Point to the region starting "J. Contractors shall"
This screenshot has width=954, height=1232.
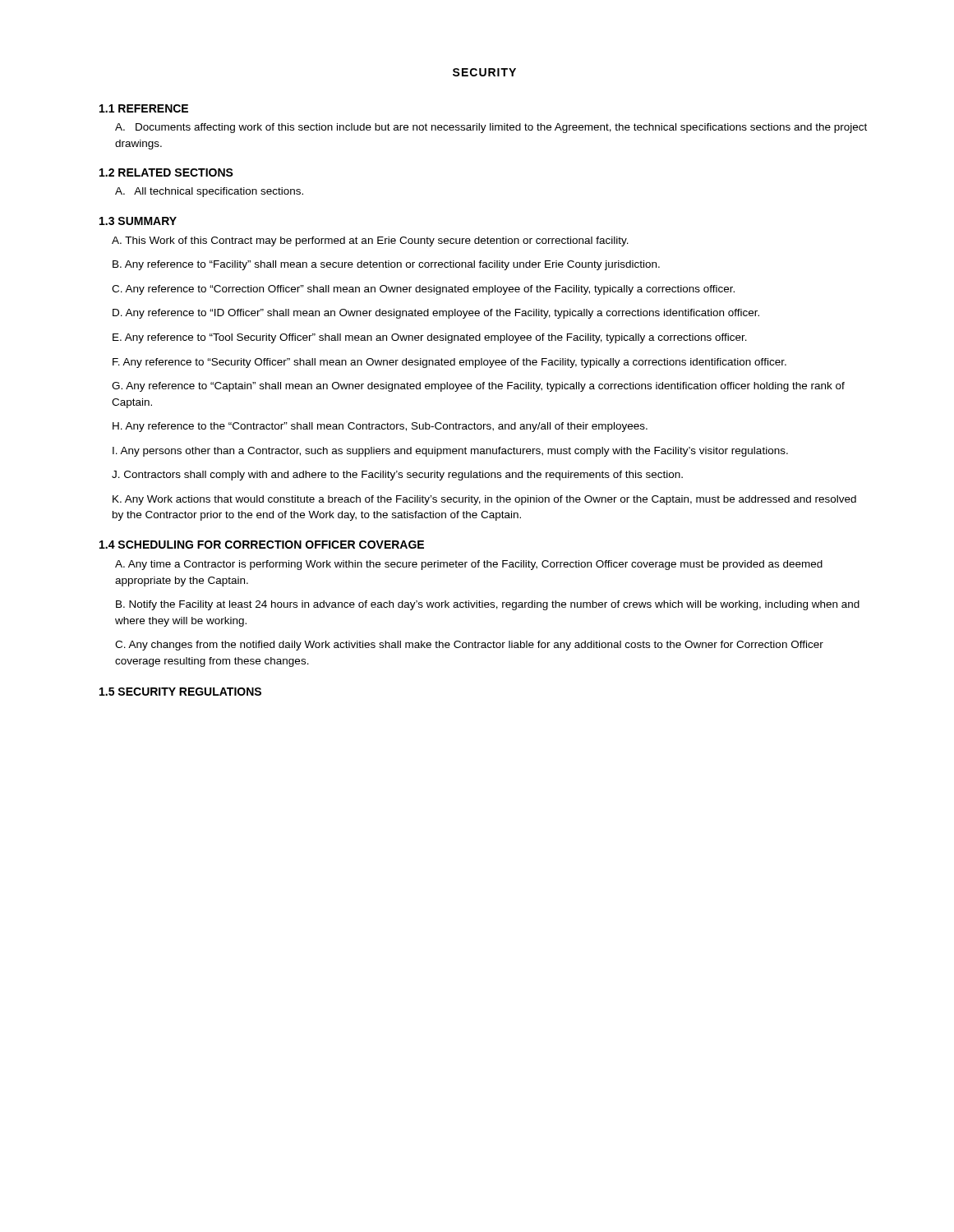398,475
